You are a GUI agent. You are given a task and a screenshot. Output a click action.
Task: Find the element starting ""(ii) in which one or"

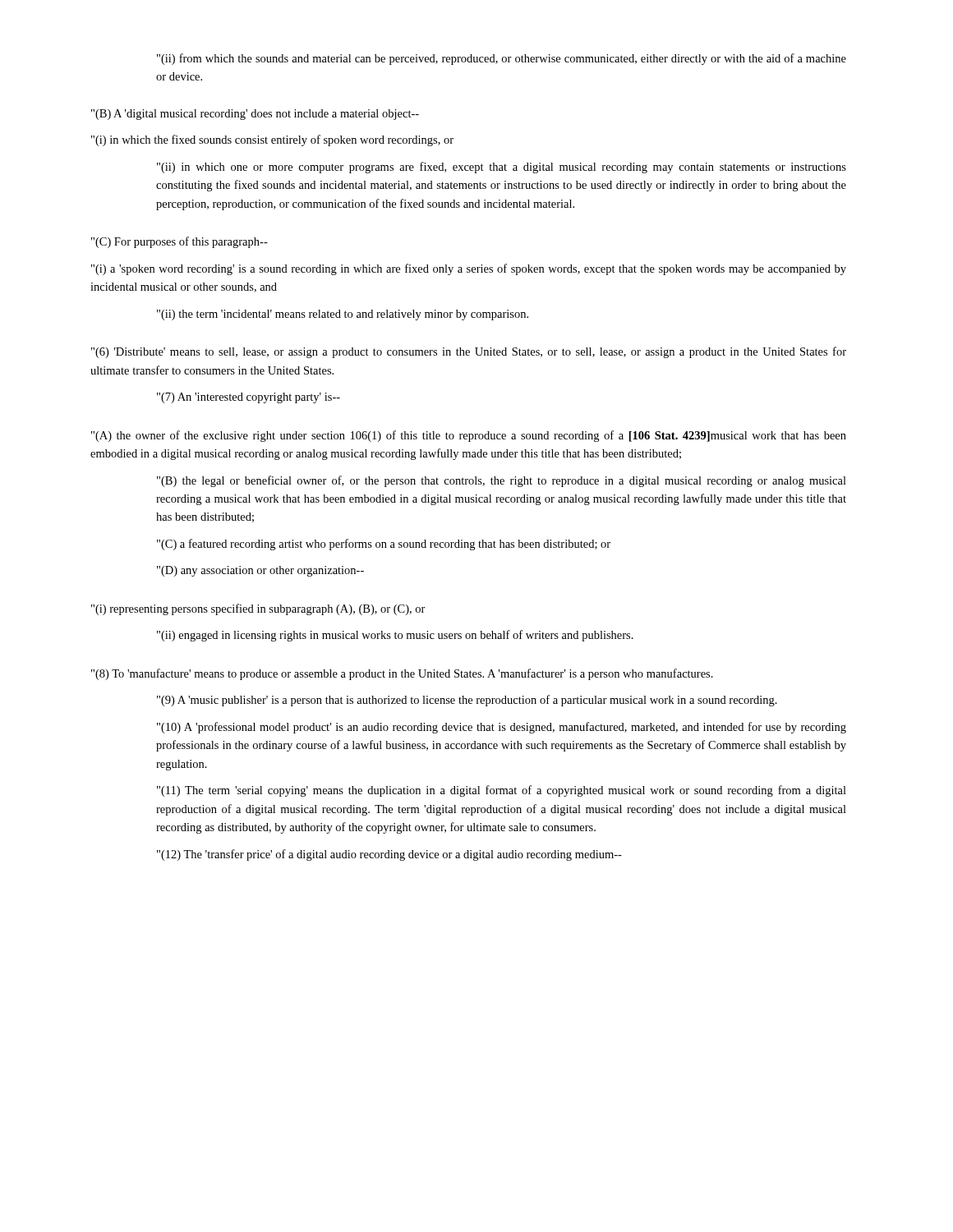[x=501, y=185]
